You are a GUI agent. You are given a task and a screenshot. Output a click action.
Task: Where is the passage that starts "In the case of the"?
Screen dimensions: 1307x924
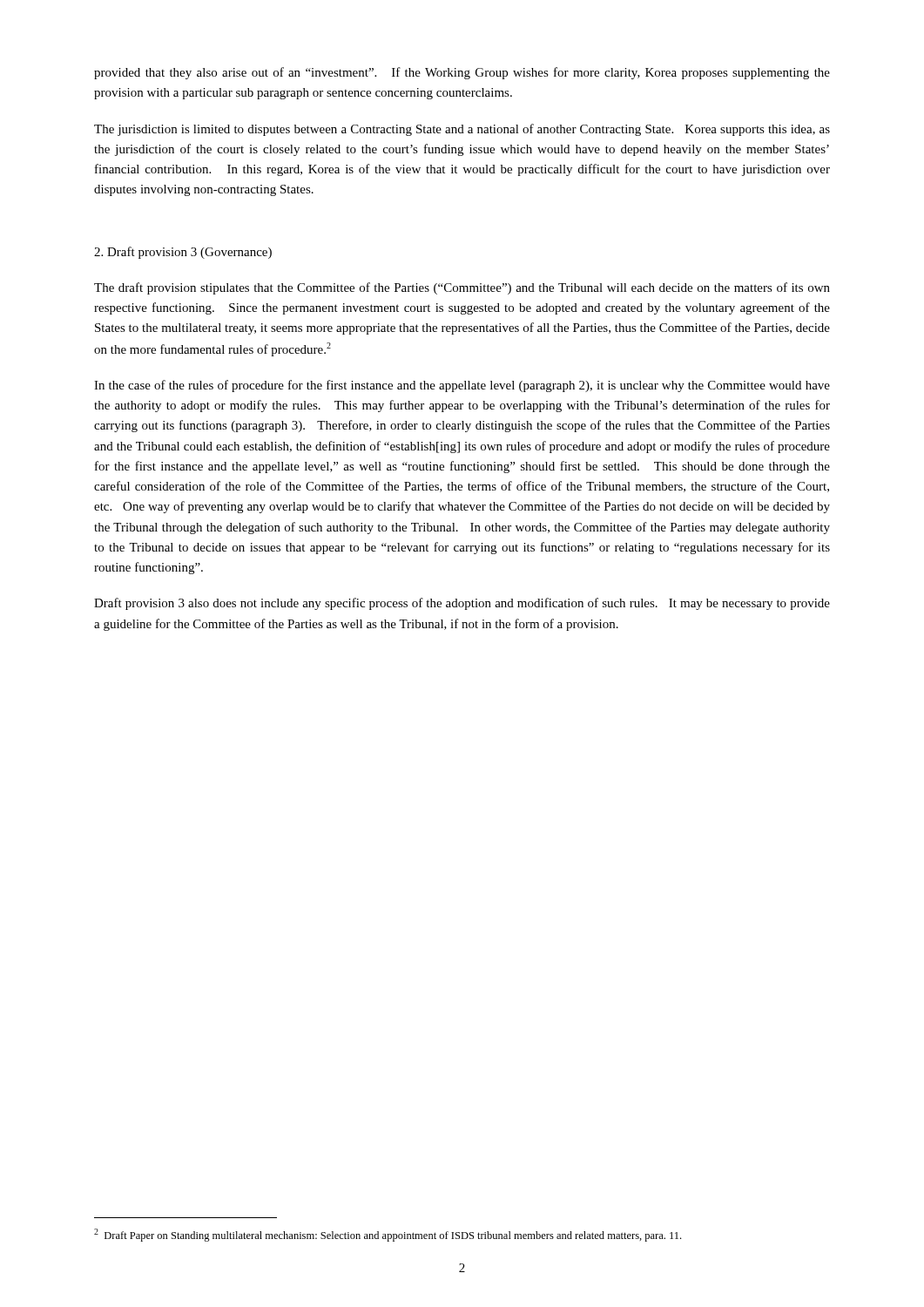[x=462, y=477]
